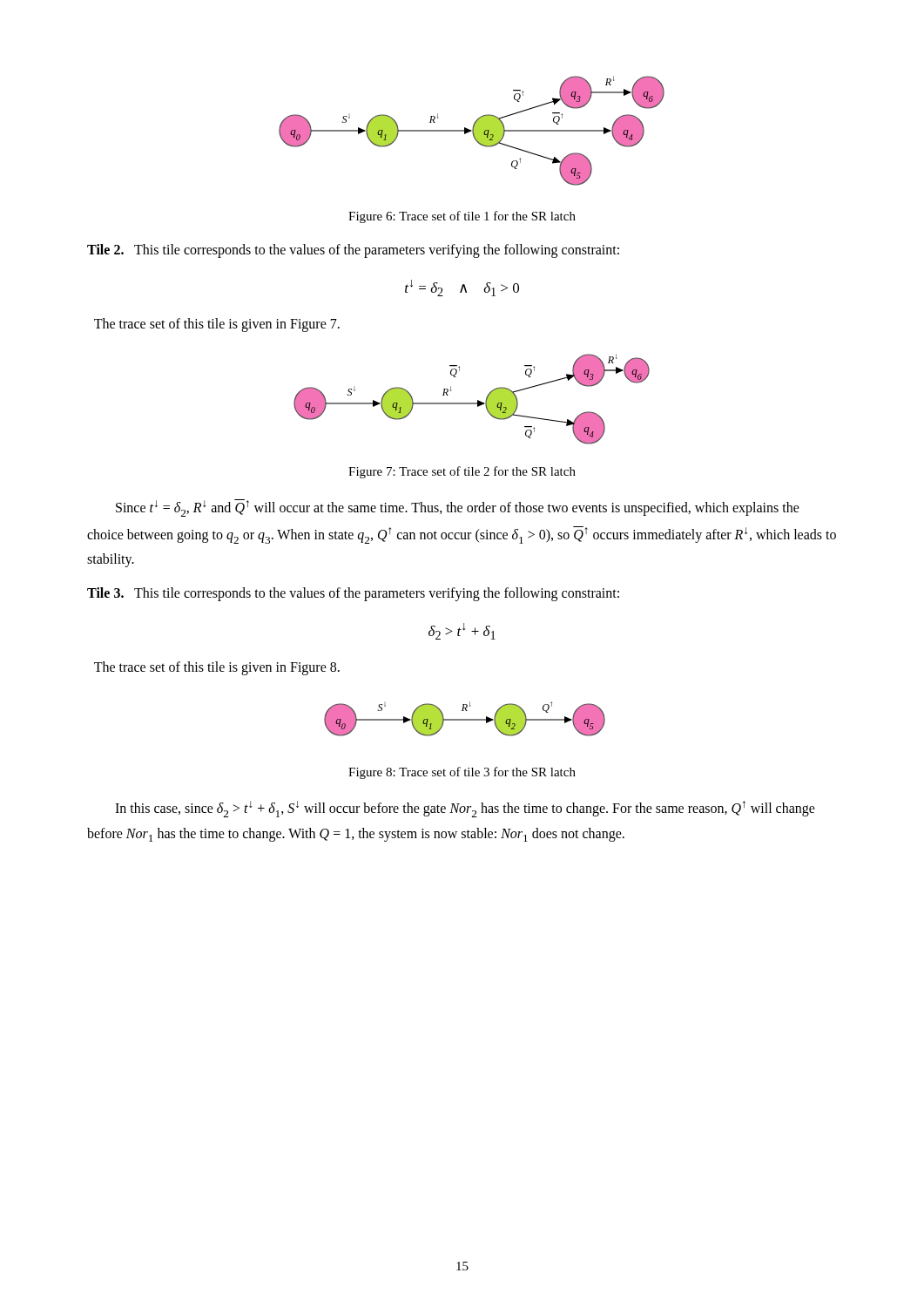Select the caption that reads "Figure 8: Trace set of tile 3"
Viewport: 924px width, 1307px height.
pos(462,772)
